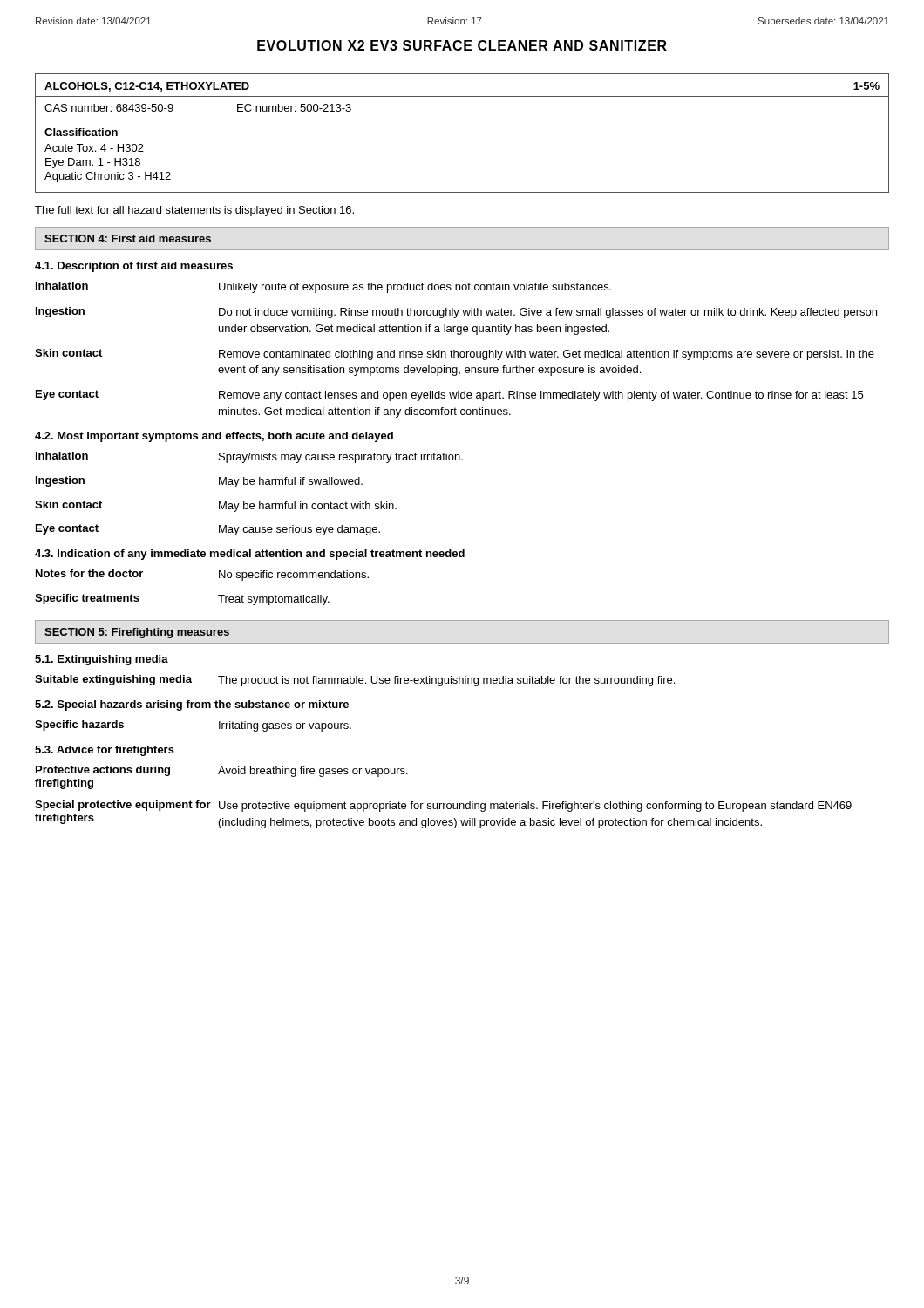The width and height of the screenshot is (924, 1308).
Task: Point to "5.3. Advice for firefighters"
Action: coord(105,749)
